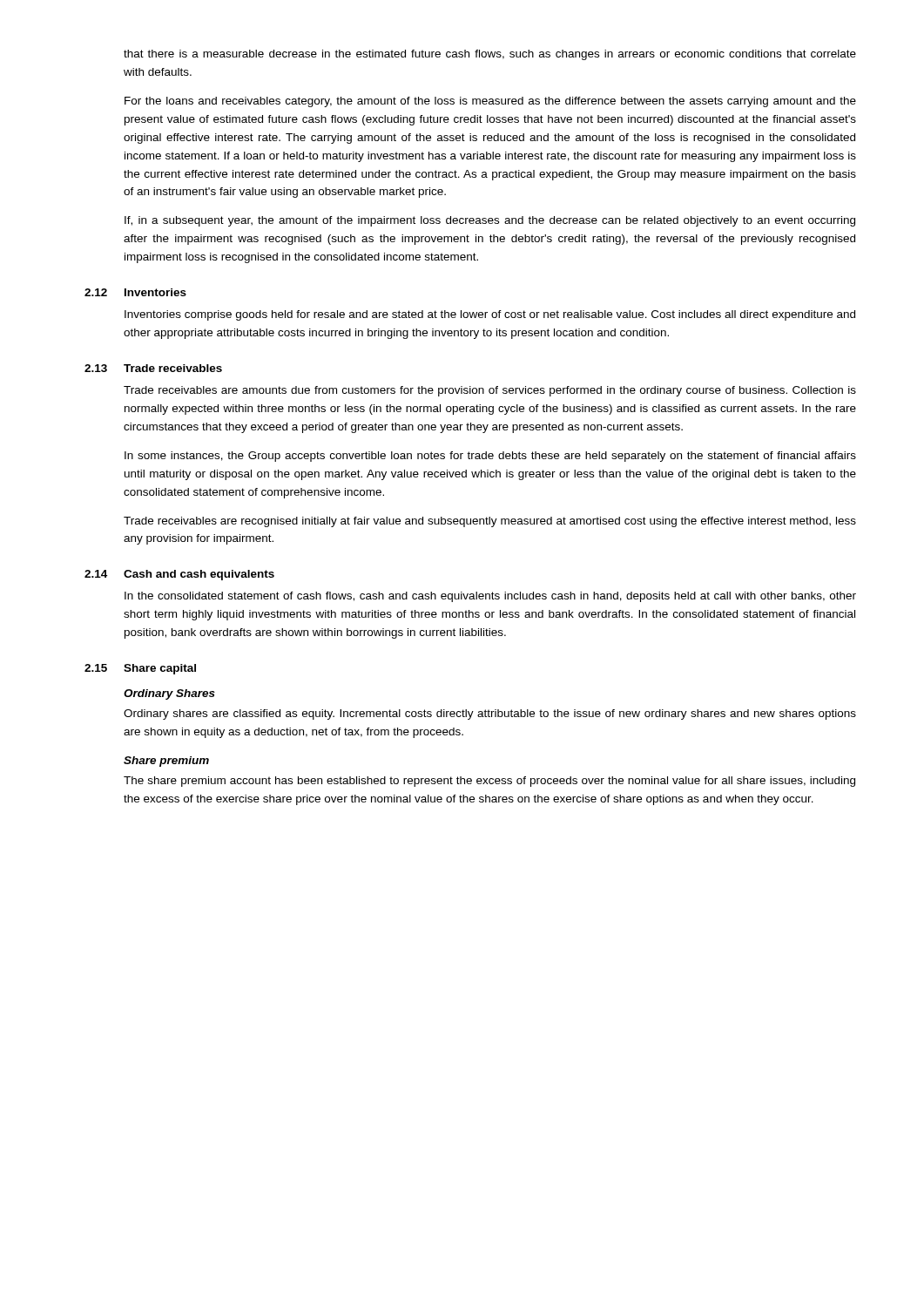Find the passage starting "In the consolidated"
Image resolution: width=924 pixels, height=1307 pixels.
point(490,614)
